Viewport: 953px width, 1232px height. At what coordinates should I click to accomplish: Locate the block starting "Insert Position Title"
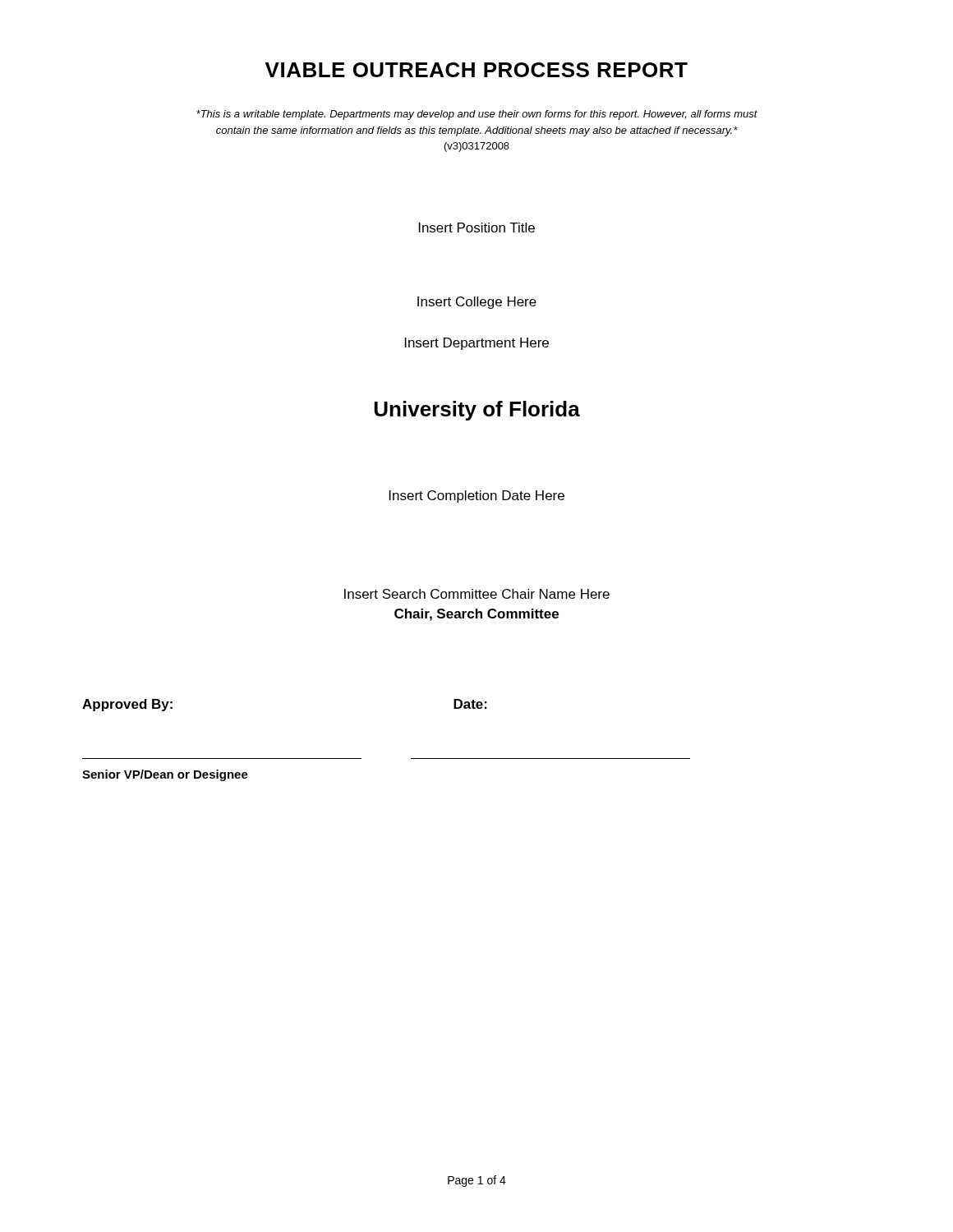tap(476, 227)
